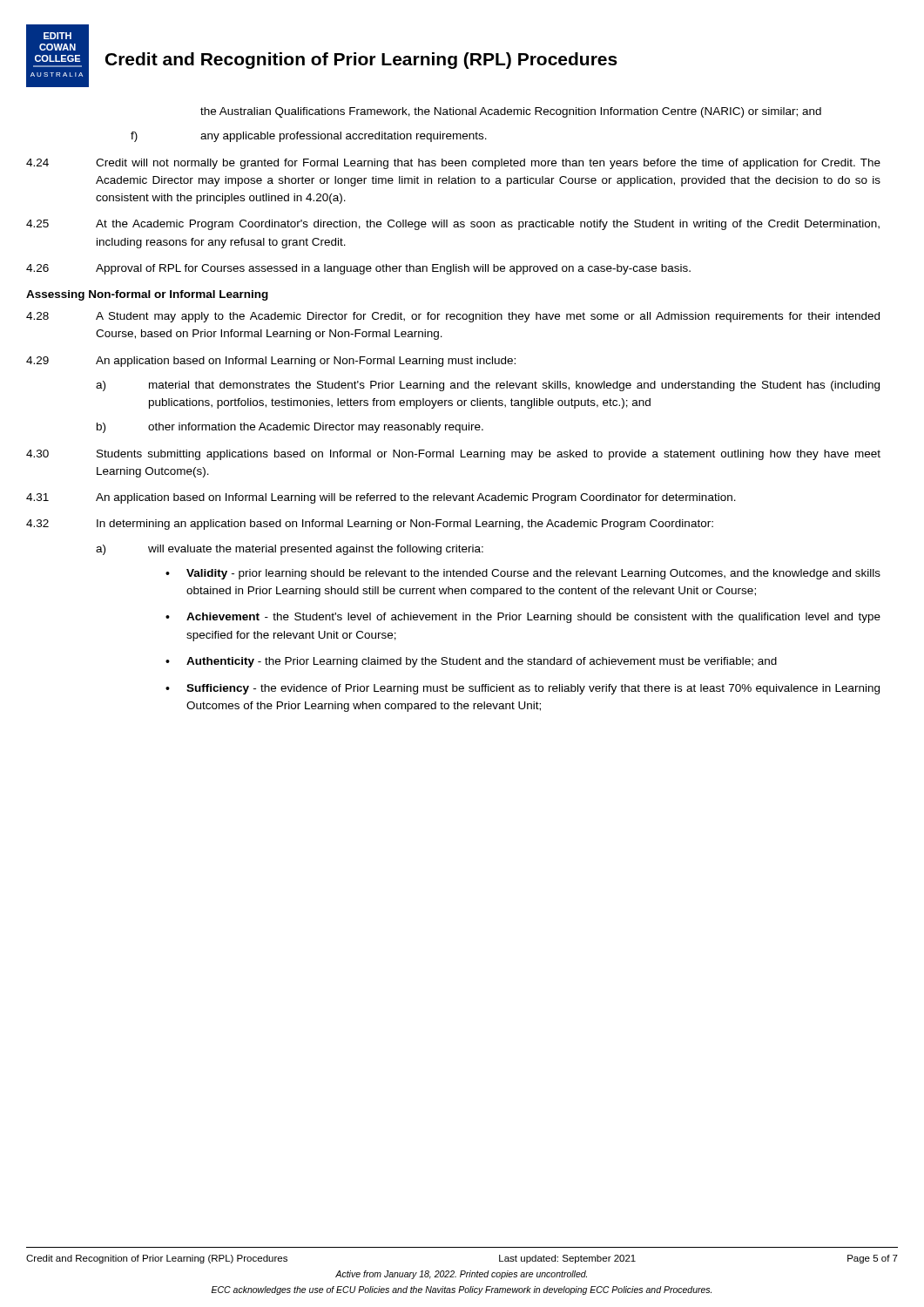Find the list item that says "• Achievement -"
Screen dimensions: 1307x924
[x=523, y=626]
